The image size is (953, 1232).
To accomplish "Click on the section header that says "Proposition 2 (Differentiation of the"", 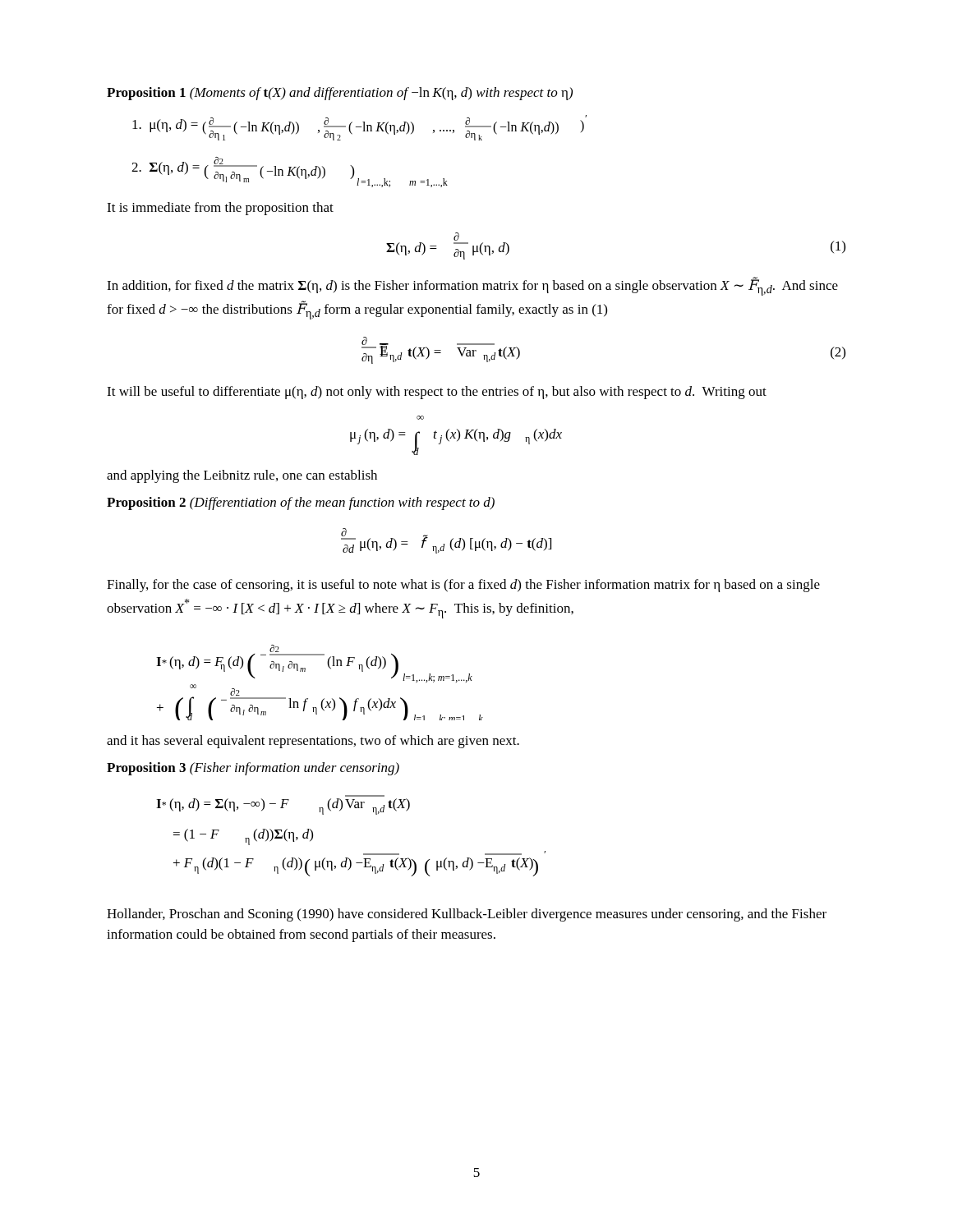I will click(301, 502).
